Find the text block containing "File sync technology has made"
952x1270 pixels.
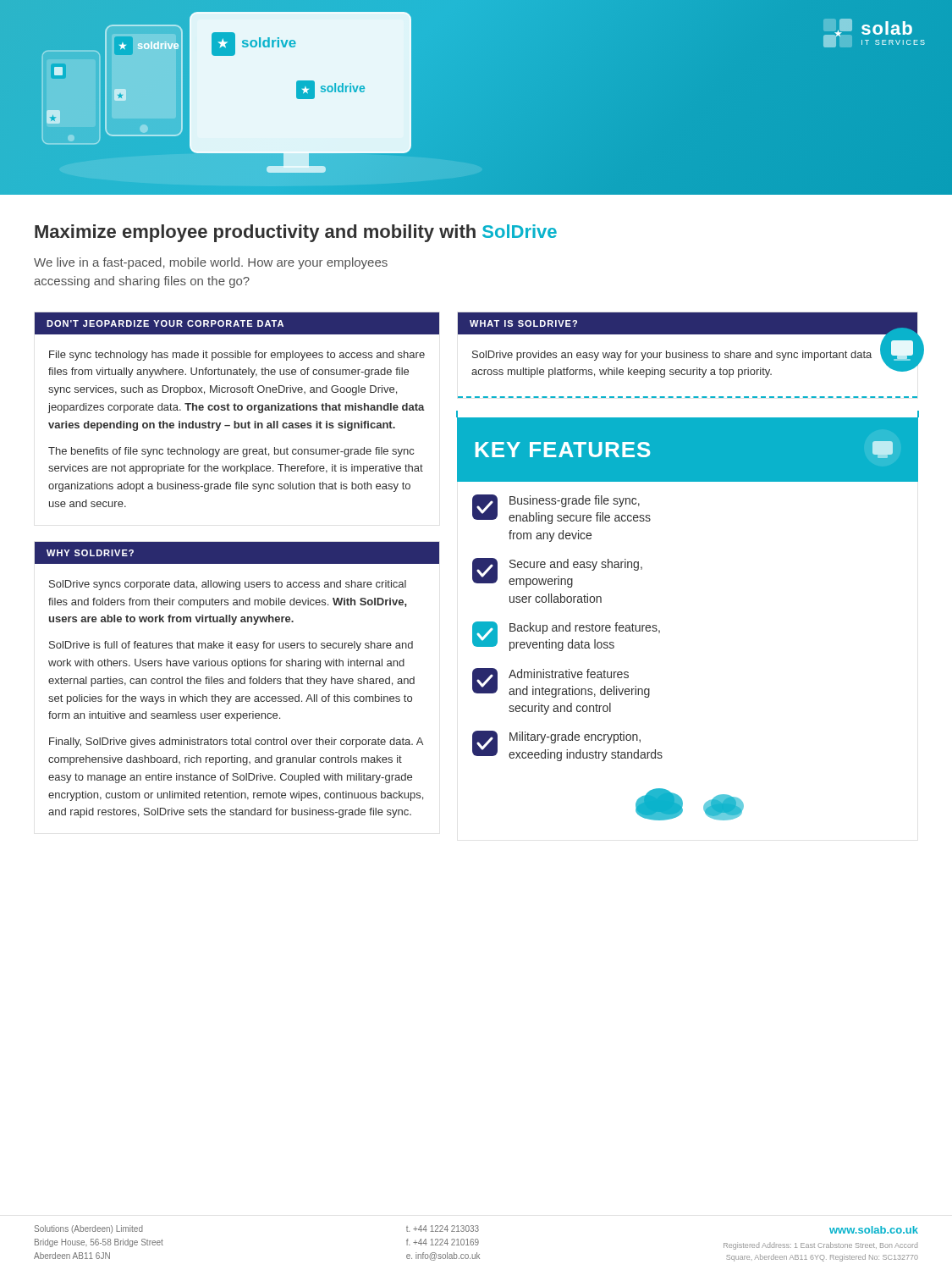tap(237, 429)
